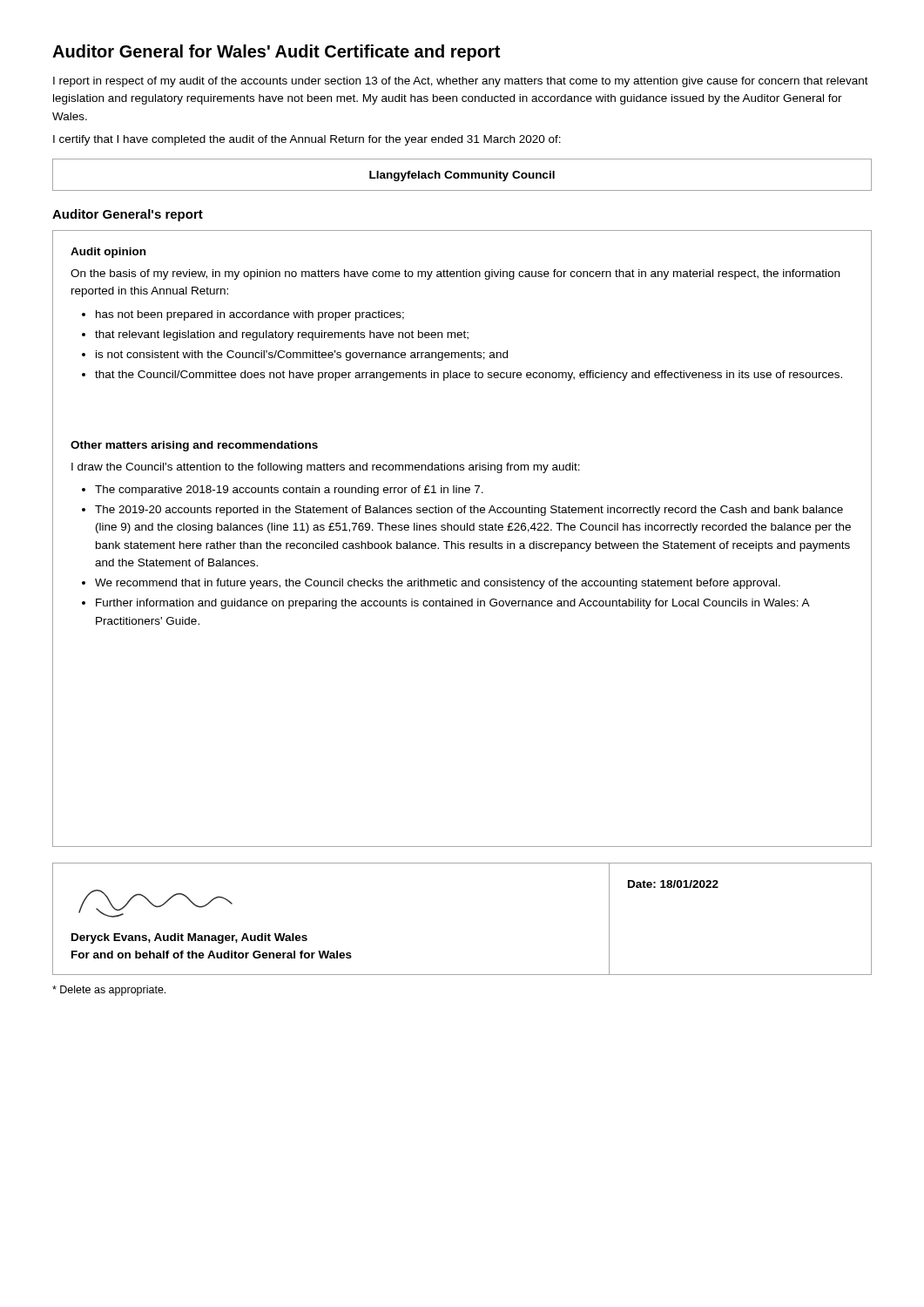Click on the table containing "Llangyfelach Community Council"

click(x=462, y=175)
